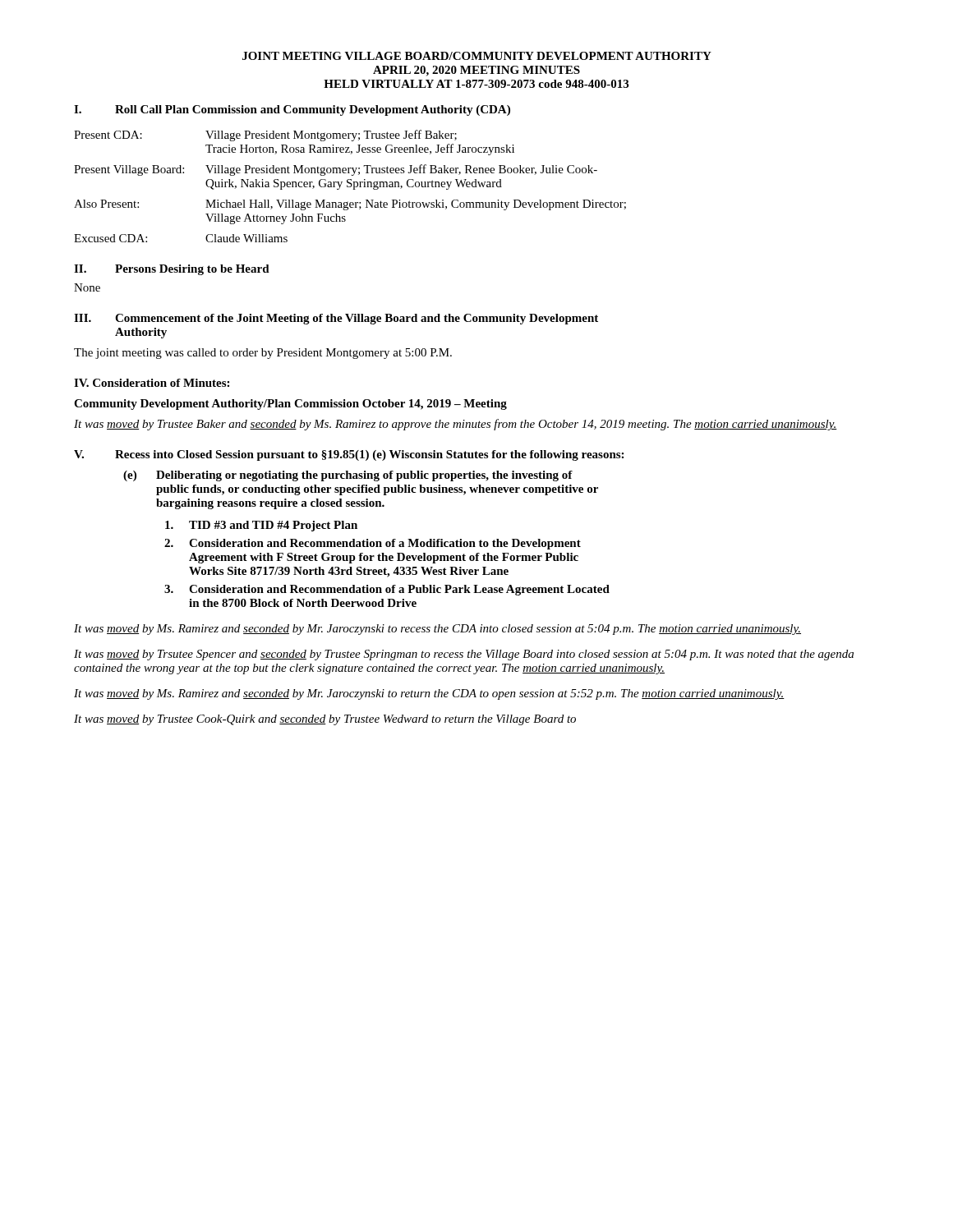This screenshot has width=953, height=1232.
Task: Select the section header with the text "III. Commencement of the Joint Meeting"
Action: [336, 325]
